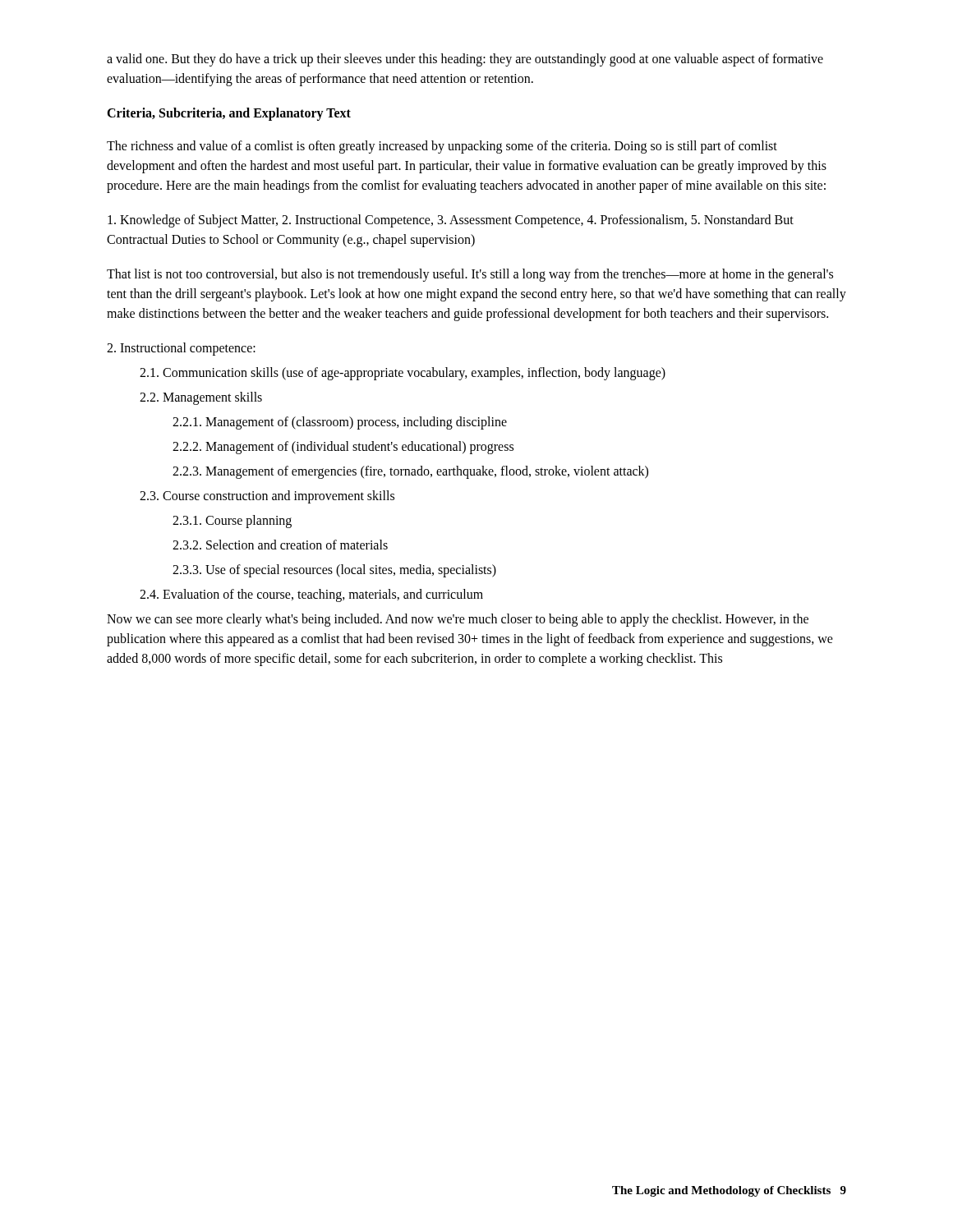Navigate to the text block starting "2.3.1. Course planning"
The width and height of the screenshot is (953, 1232).
[232, 520]
